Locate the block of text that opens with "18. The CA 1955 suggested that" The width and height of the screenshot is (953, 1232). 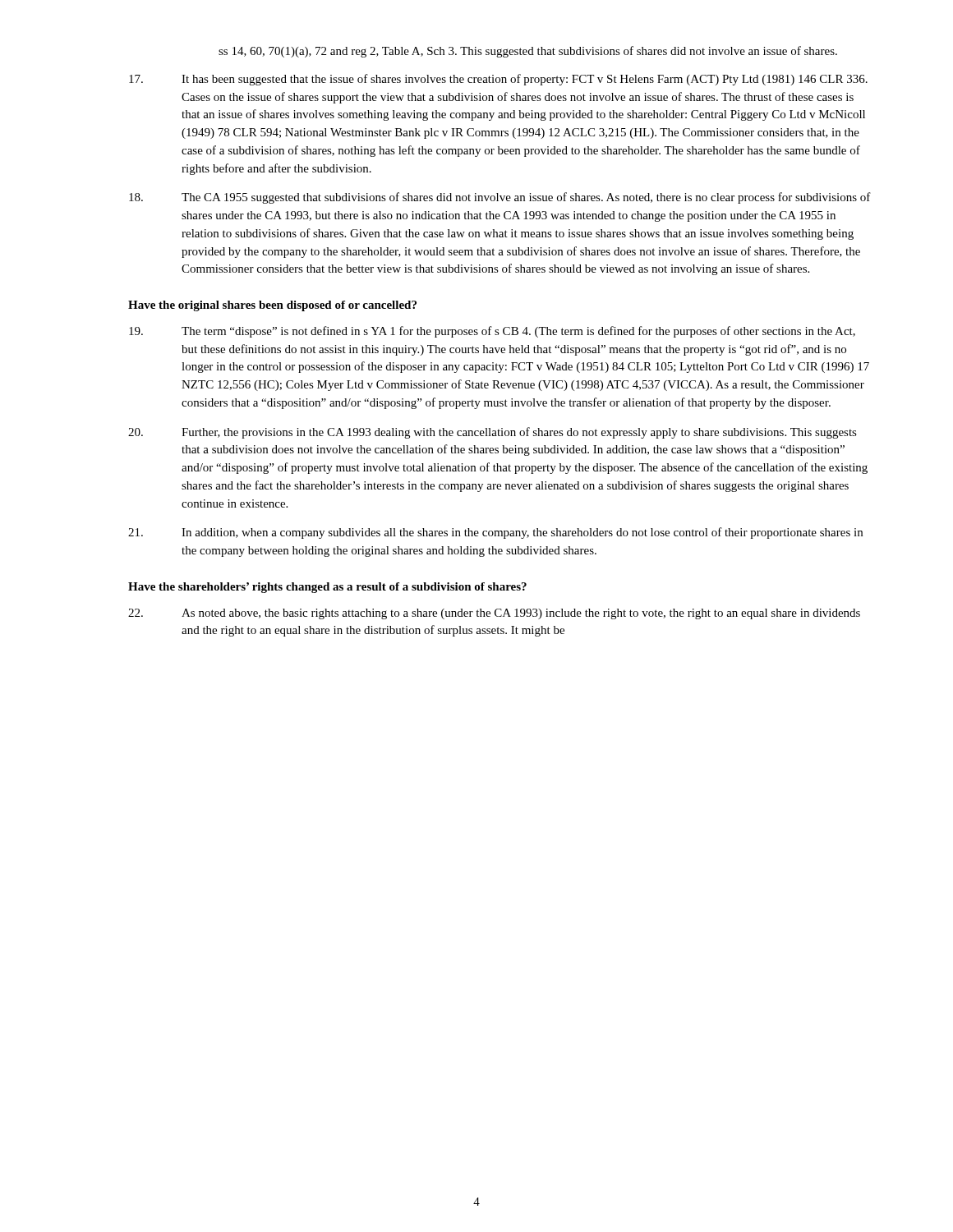500,234
